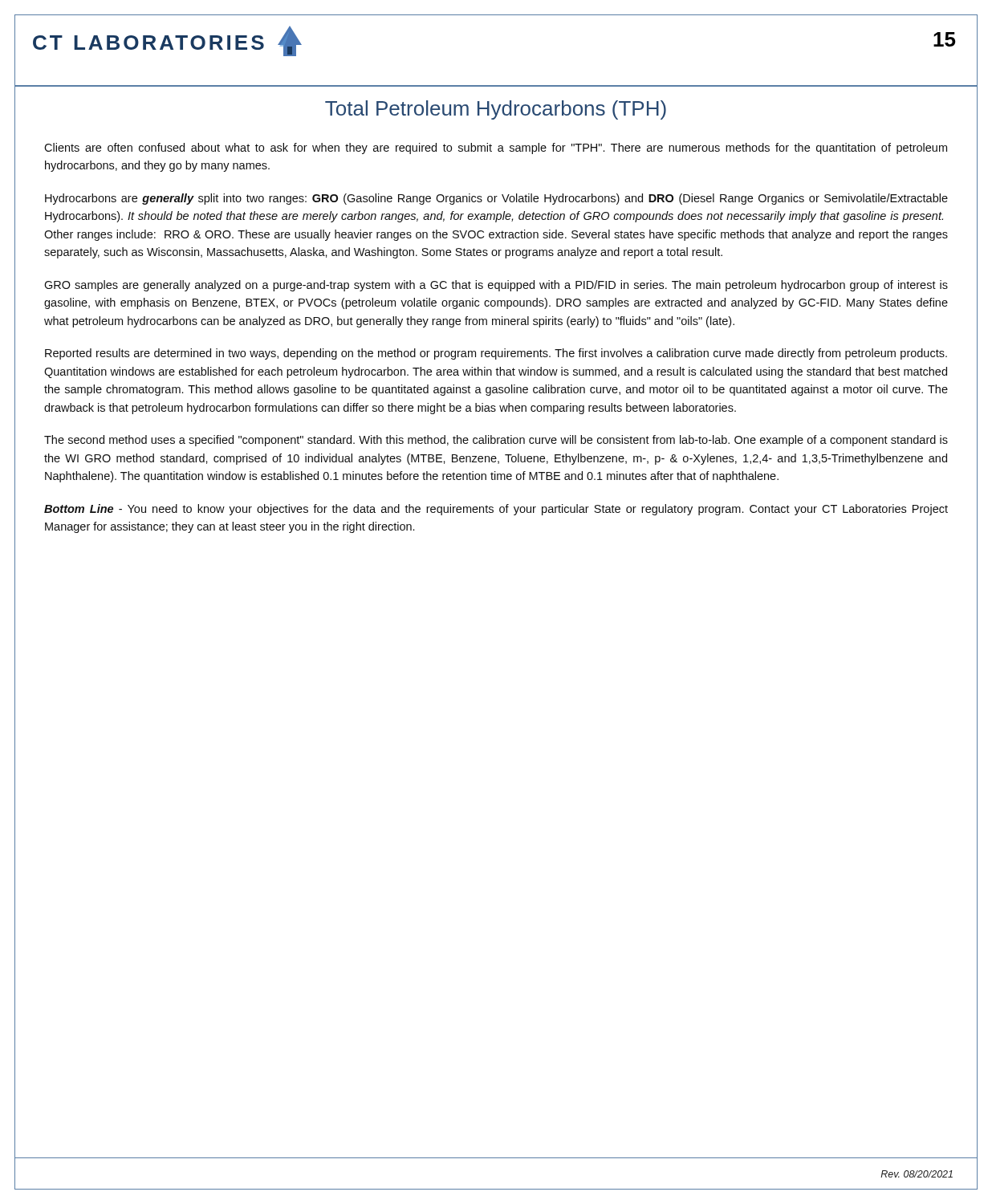992x1204 pixels.
Task: Find the block starting "Reported results are determined in two ways,"
Action: pyautogui.click(x=496, y=380)
